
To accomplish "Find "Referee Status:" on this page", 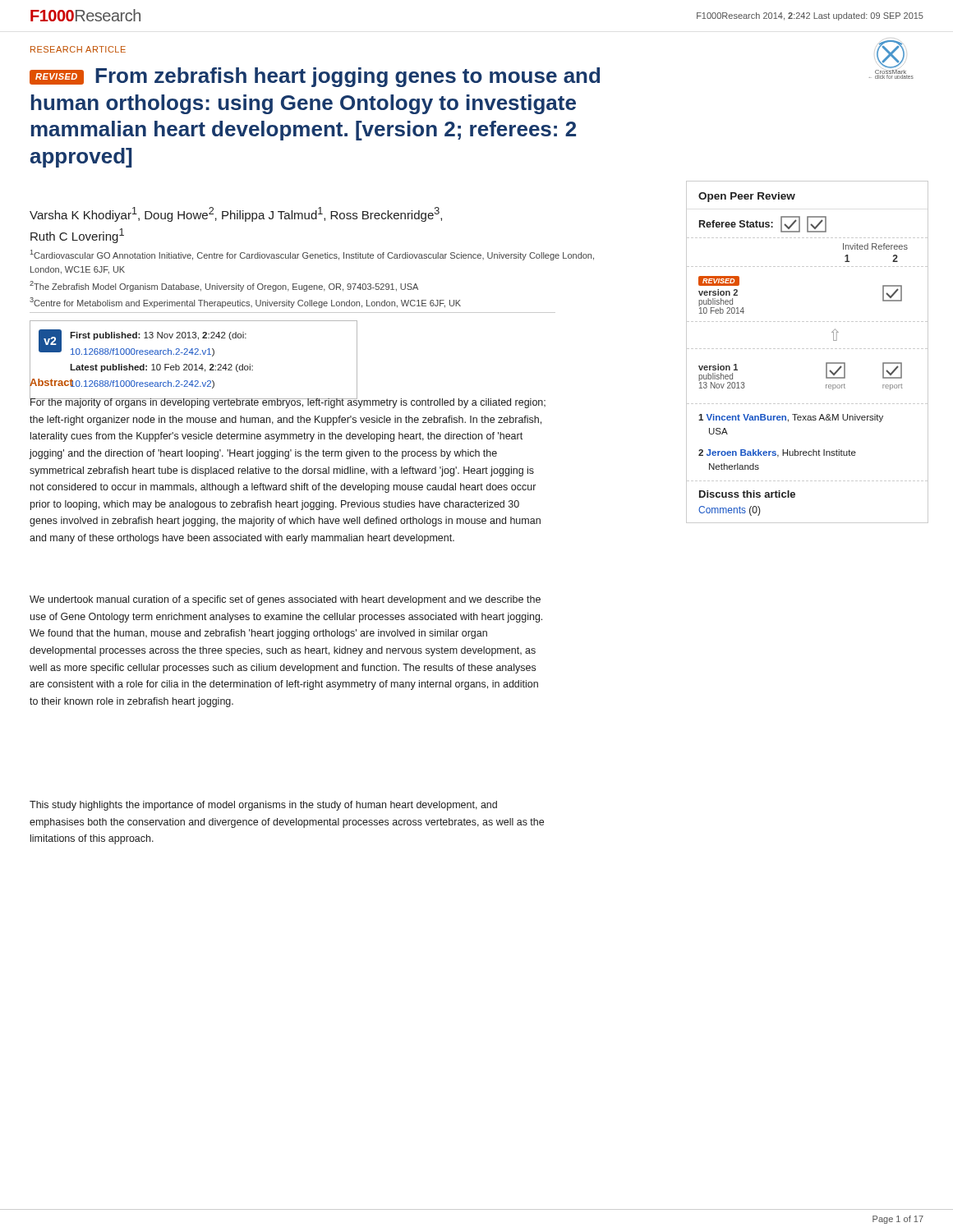I will [x=762, y=224].
